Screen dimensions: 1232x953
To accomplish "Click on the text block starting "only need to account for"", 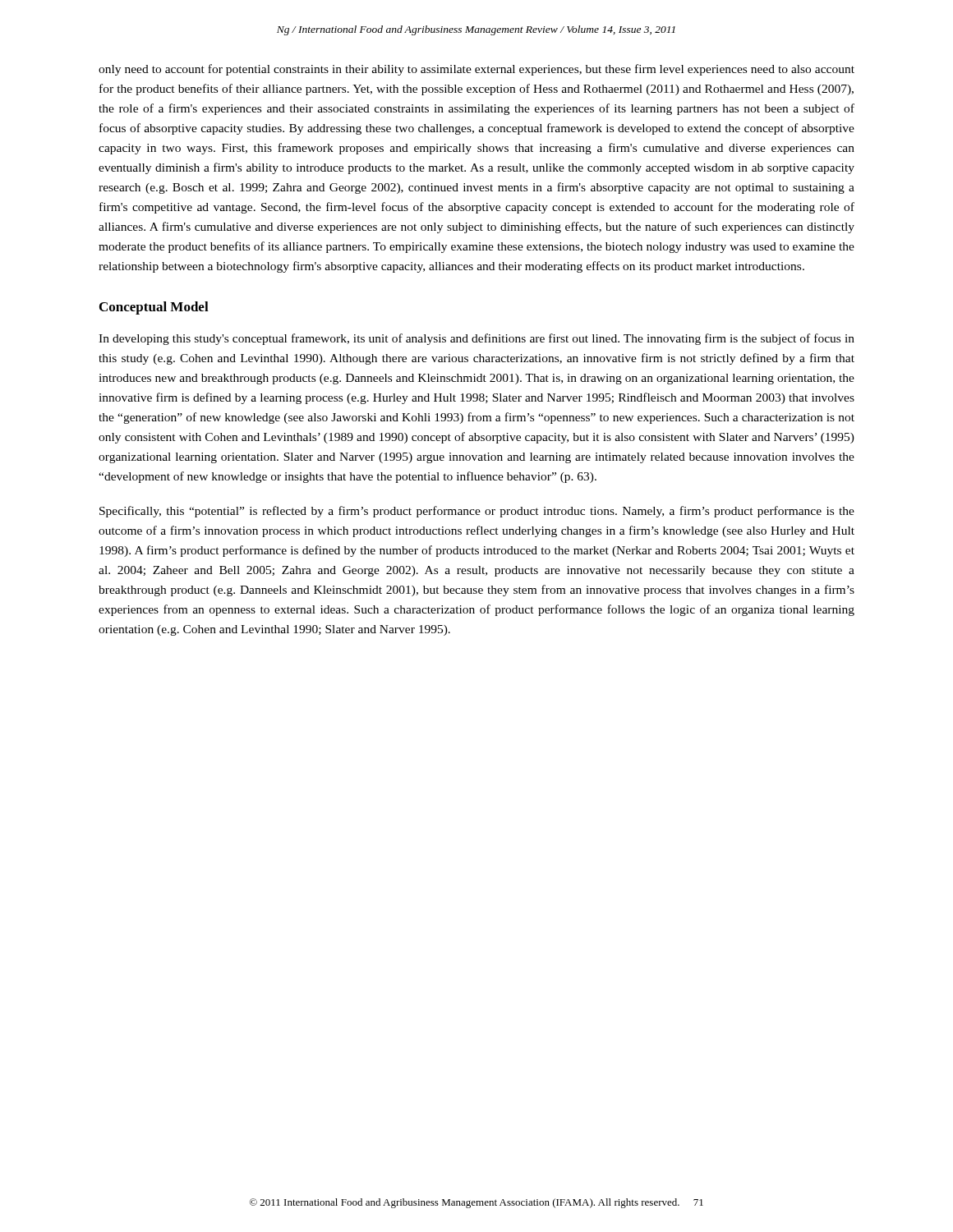I will point(476,167).
